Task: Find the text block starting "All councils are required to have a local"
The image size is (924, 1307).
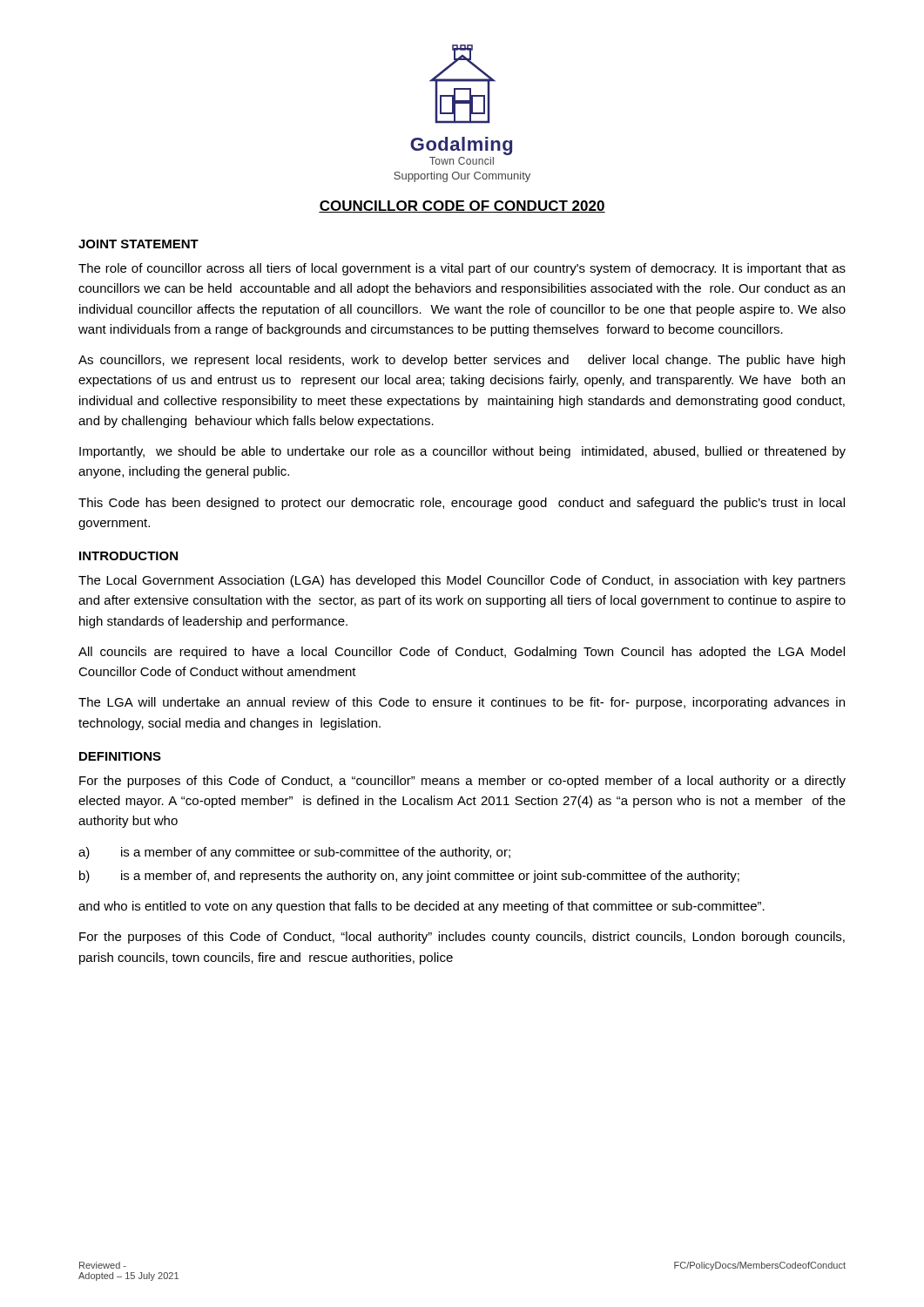Action: pyautogui.click(x=462, y=661)
